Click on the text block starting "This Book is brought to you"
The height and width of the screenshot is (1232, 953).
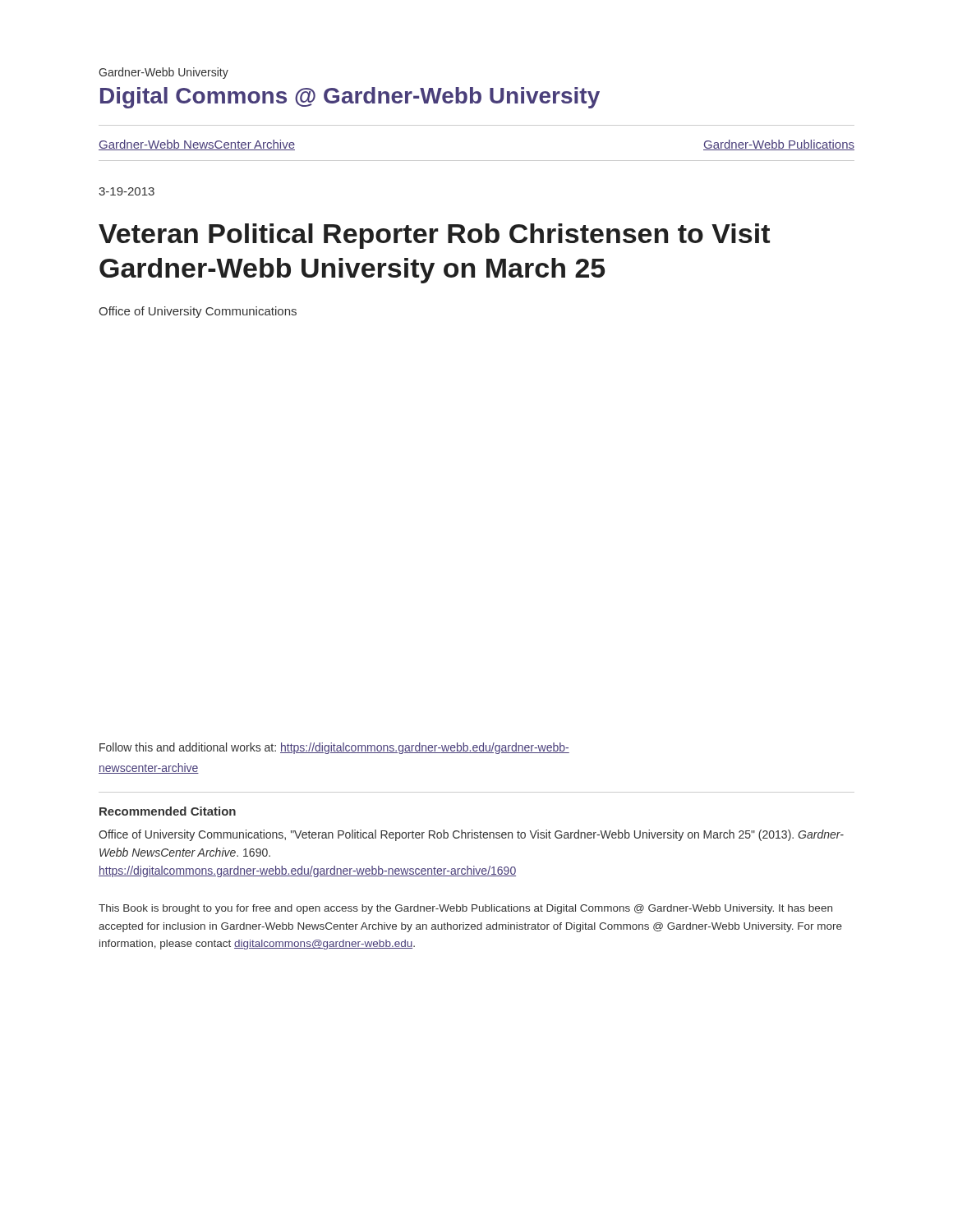point(470,926)
